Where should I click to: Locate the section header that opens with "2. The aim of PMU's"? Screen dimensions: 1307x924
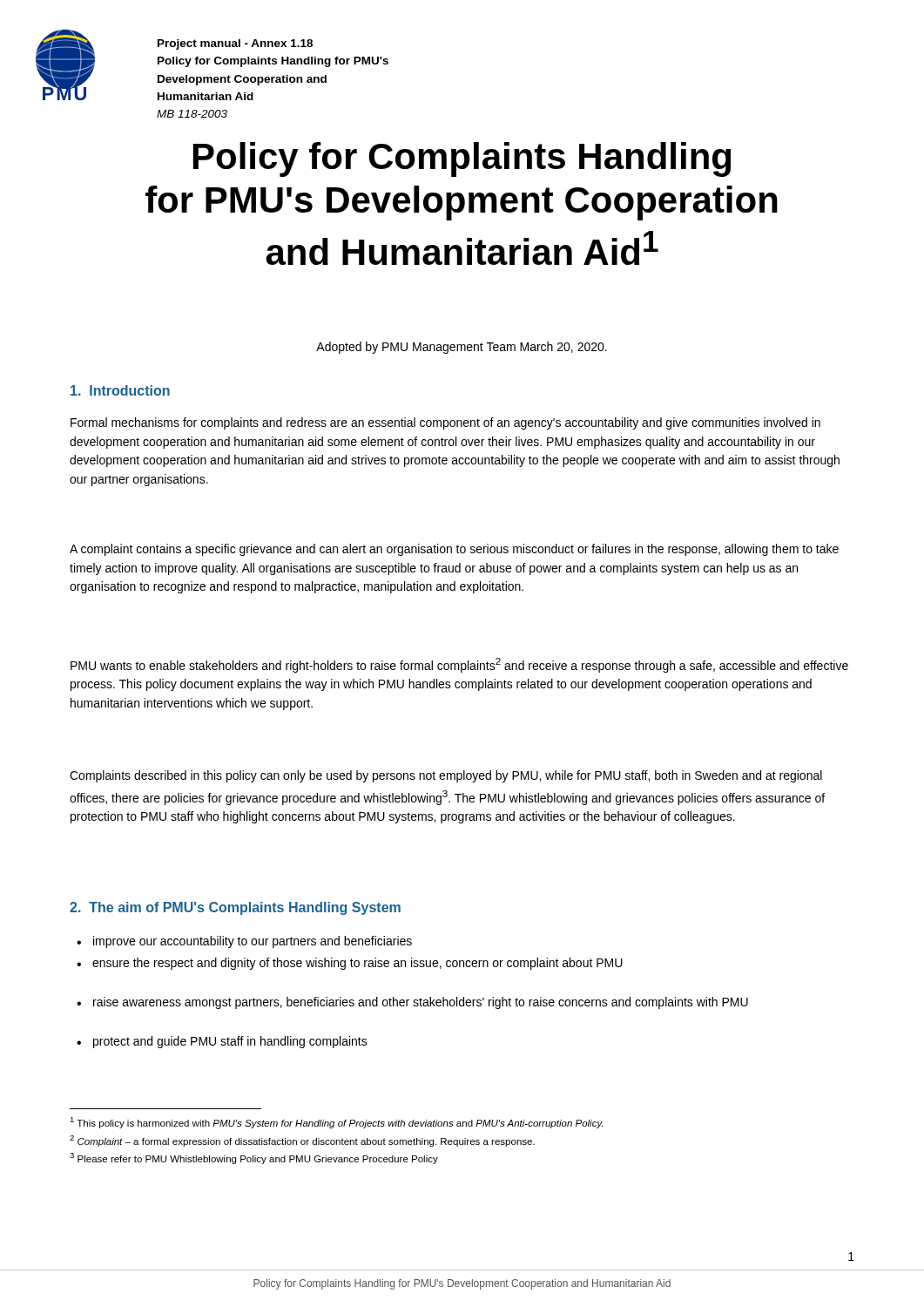pos(235,908)
